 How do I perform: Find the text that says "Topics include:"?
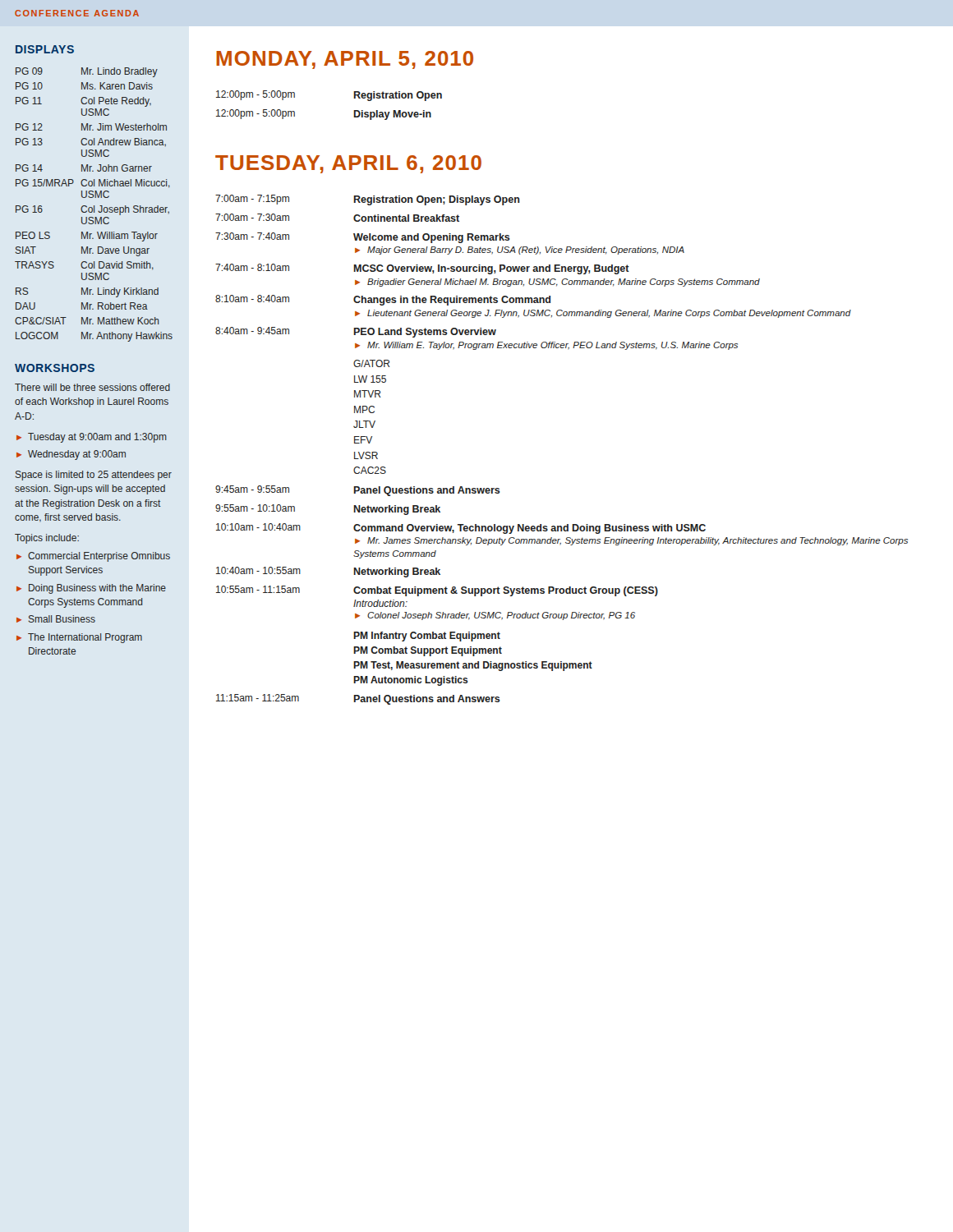(47, 538)
